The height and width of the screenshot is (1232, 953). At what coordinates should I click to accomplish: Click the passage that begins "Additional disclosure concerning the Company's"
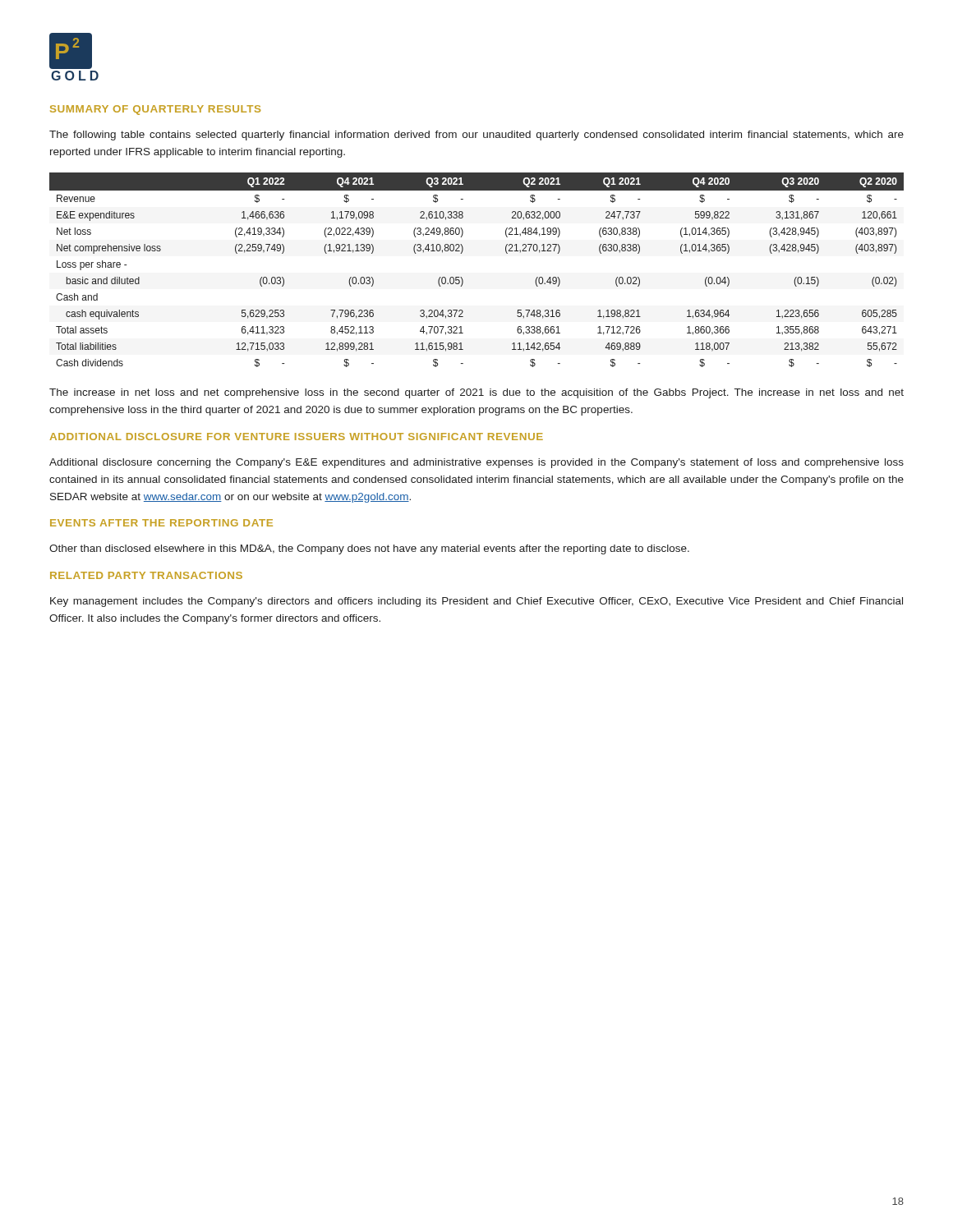[x=476, y=479]
